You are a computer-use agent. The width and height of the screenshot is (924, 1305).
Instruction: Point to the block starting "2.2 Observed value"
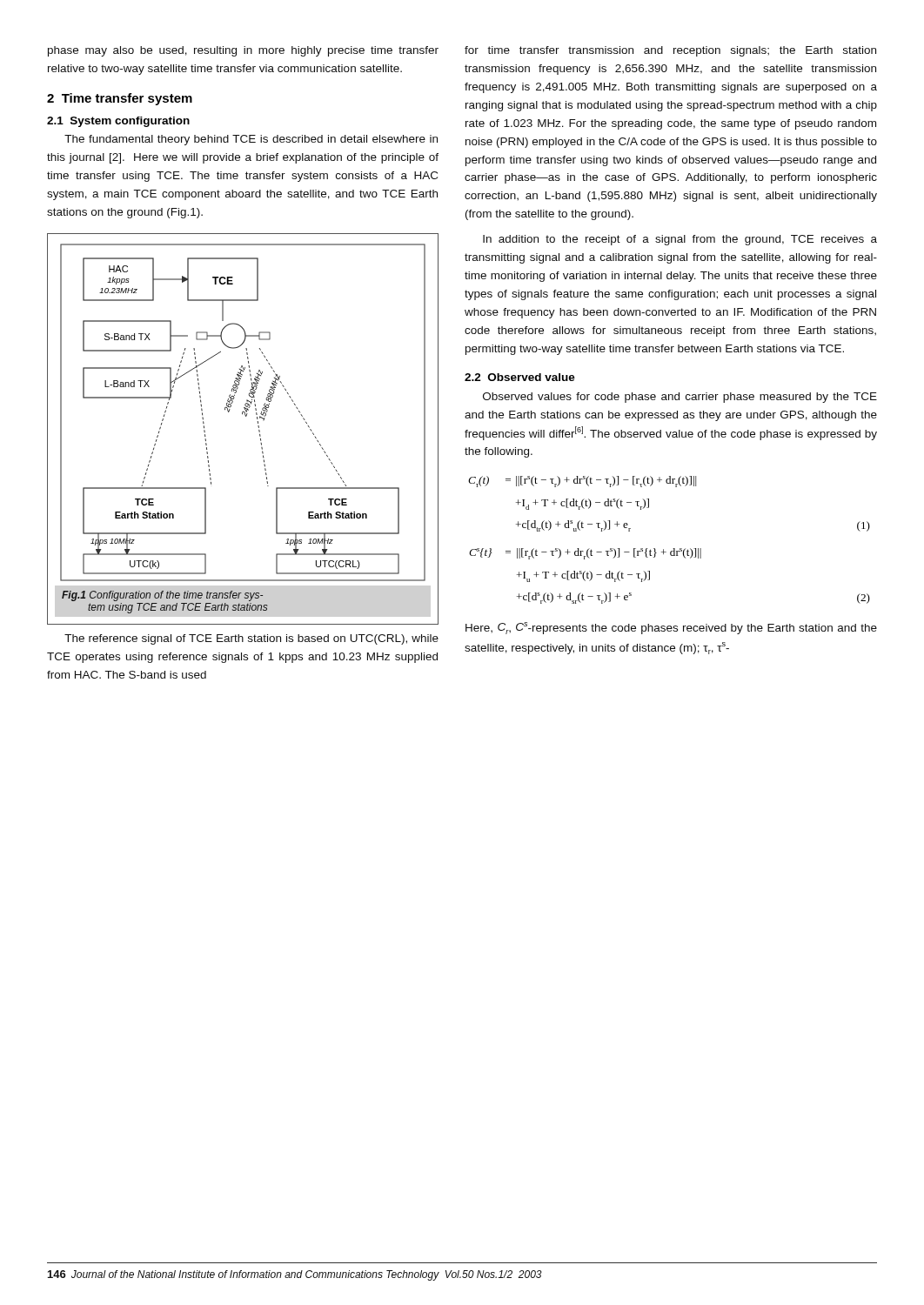[x=520, y=377]
